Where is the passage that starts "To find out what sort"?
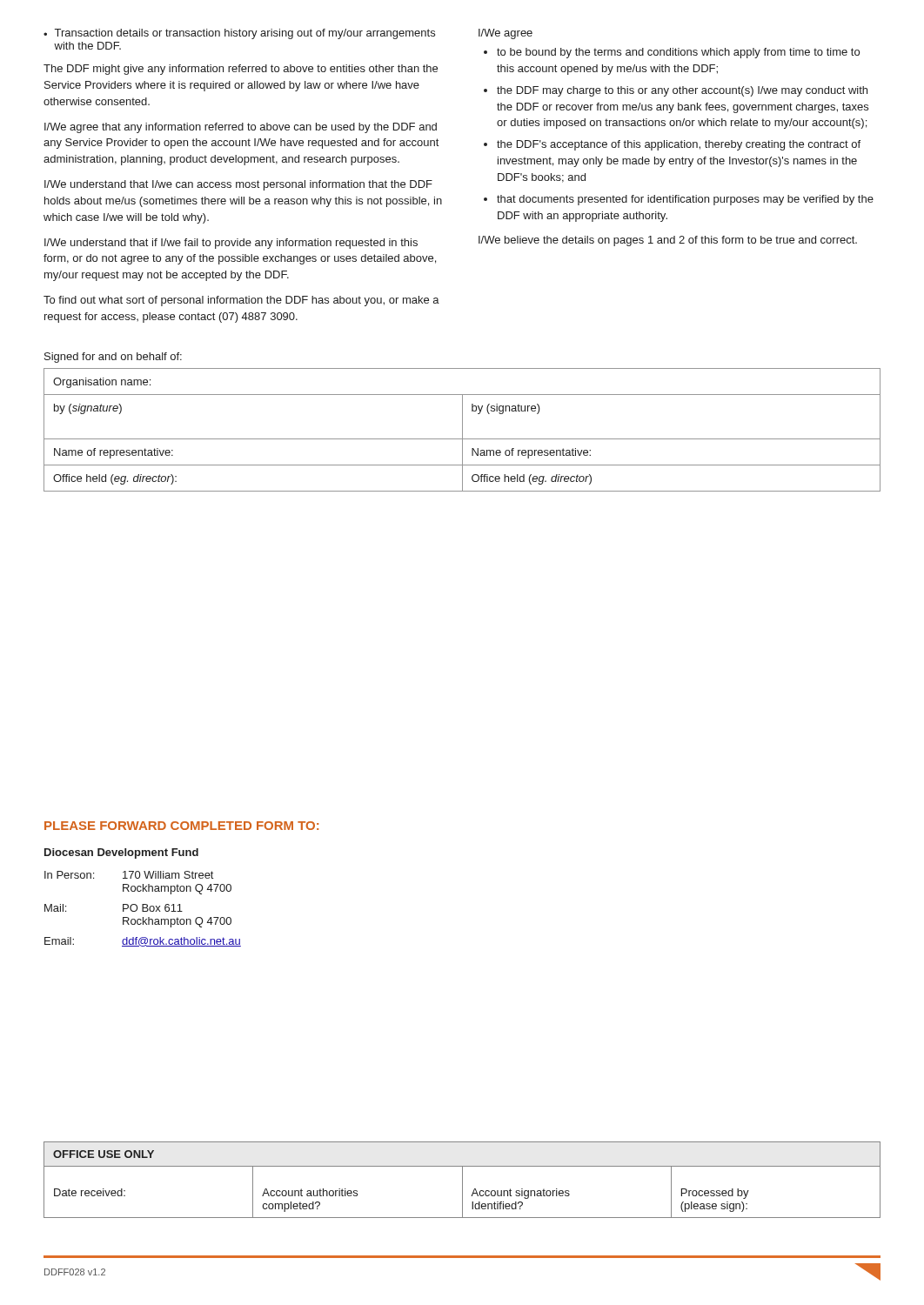924x1305 pixels. click(245, 309)
